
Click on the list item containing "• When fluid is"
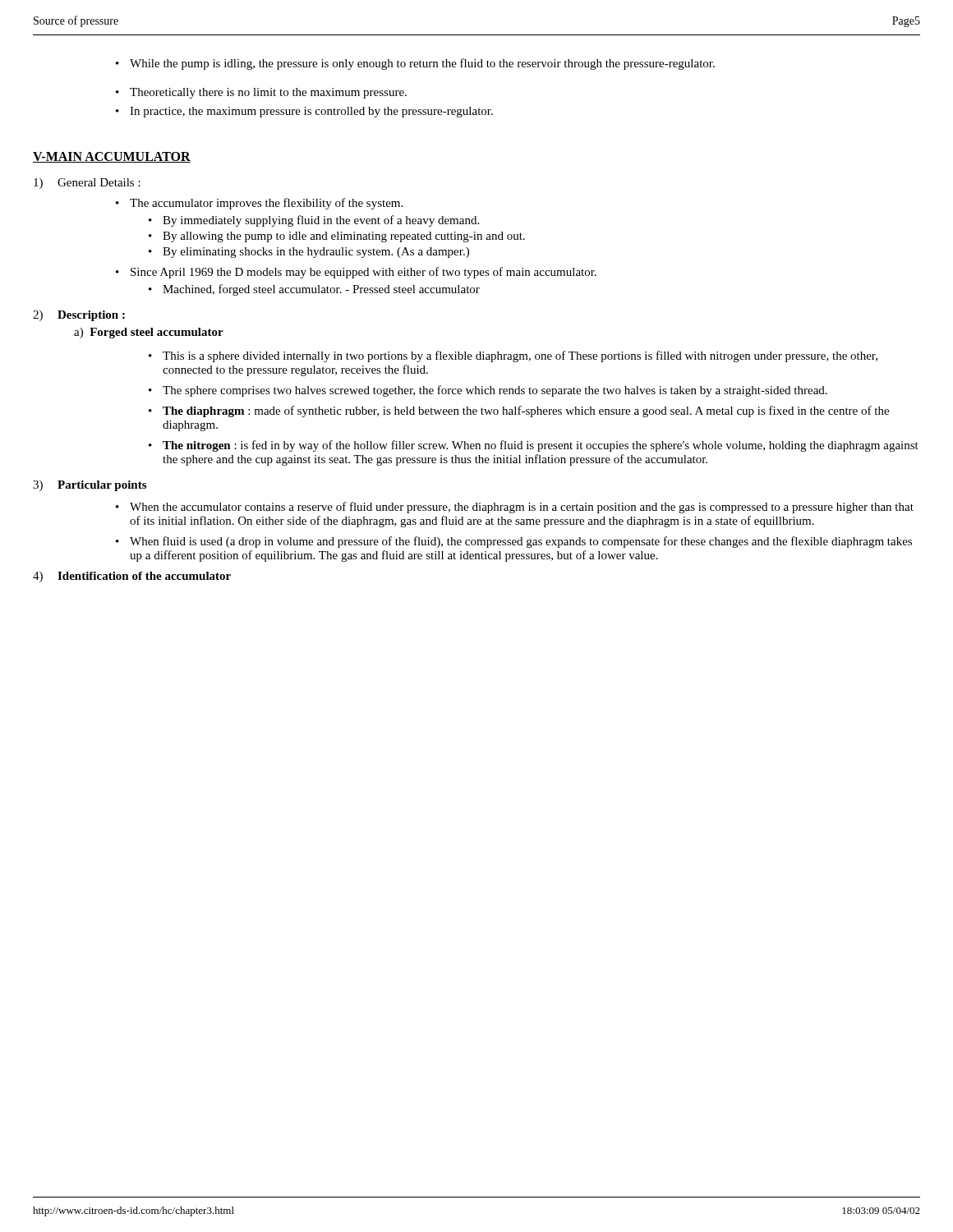(x=518, y=549)
